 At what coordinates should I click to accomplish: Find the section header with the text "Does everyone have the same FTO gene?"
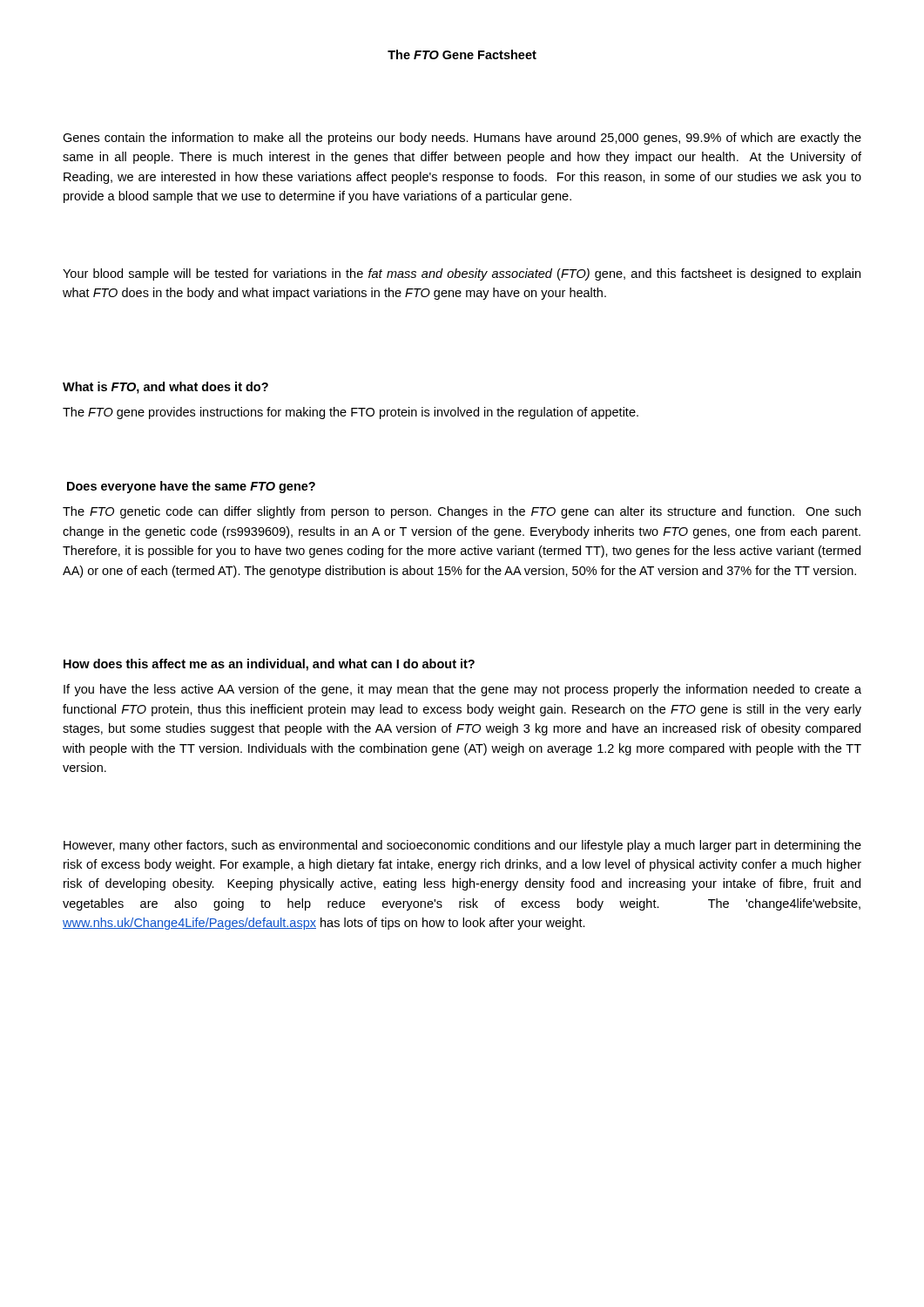[x=189, y=486]
